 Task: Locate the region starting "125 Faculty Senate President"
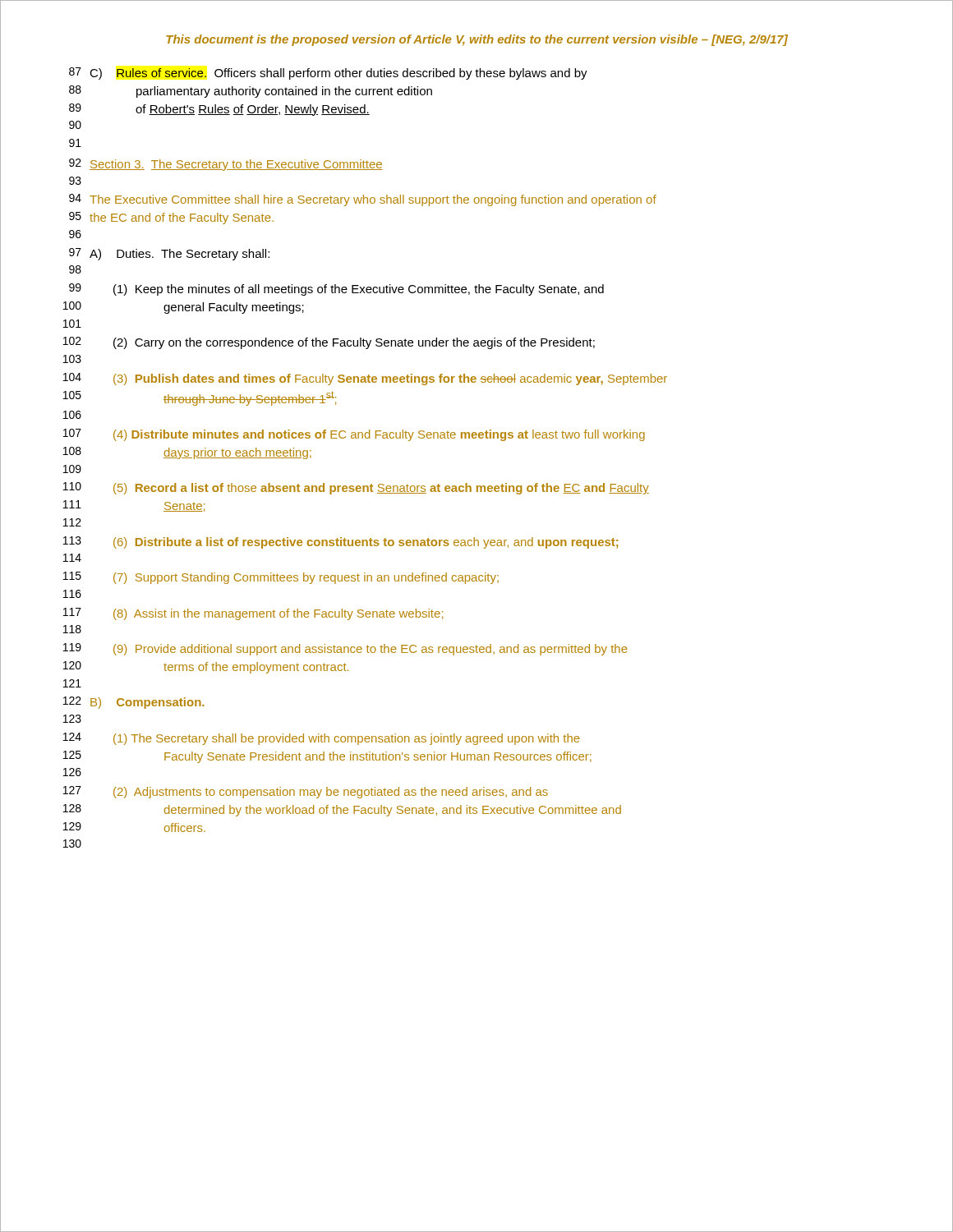tap(476, 756)
